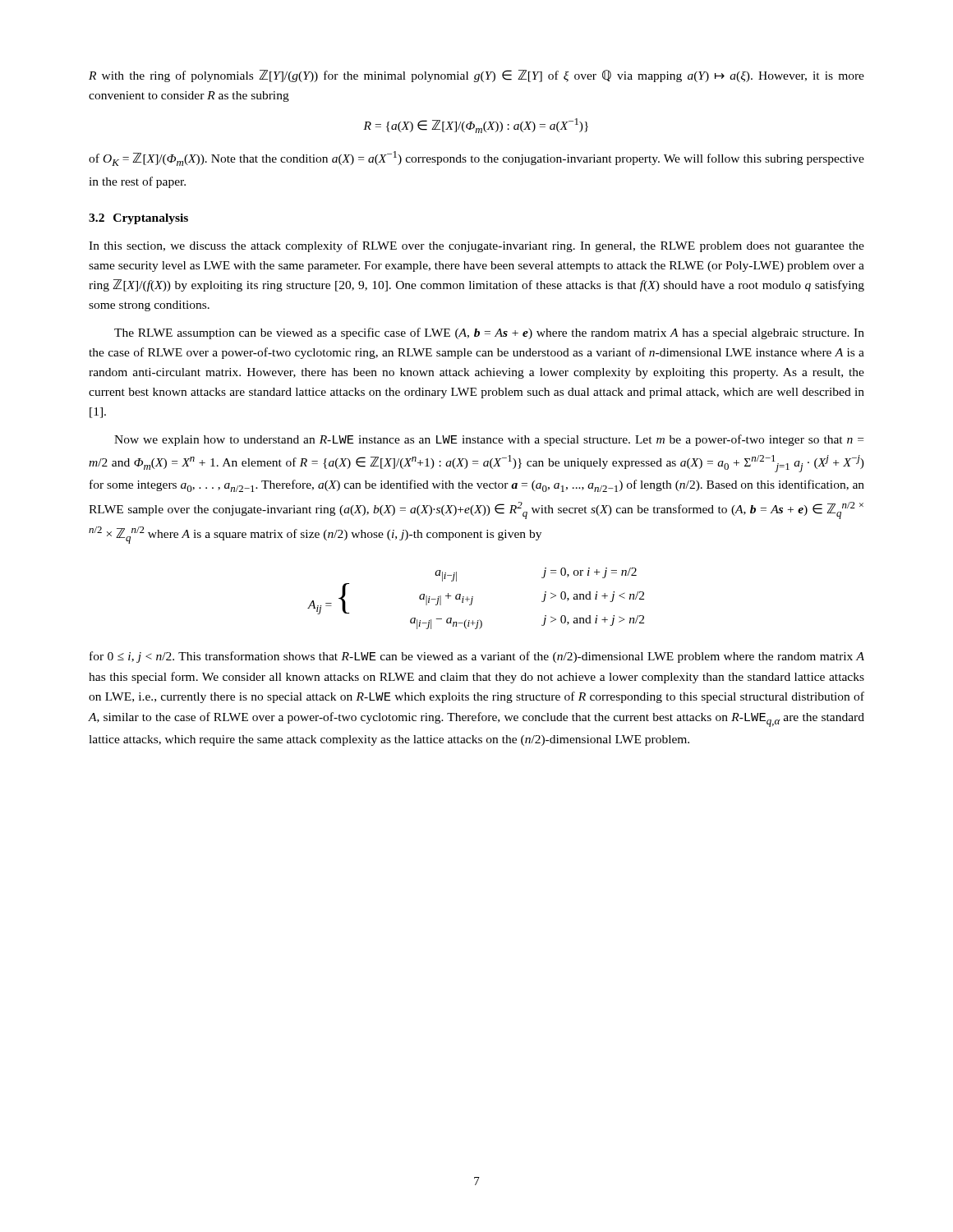Locate the section header that says "3.2 Cryptanalysis"
This screenshot has height=1232, width=953.
point(138,219)
